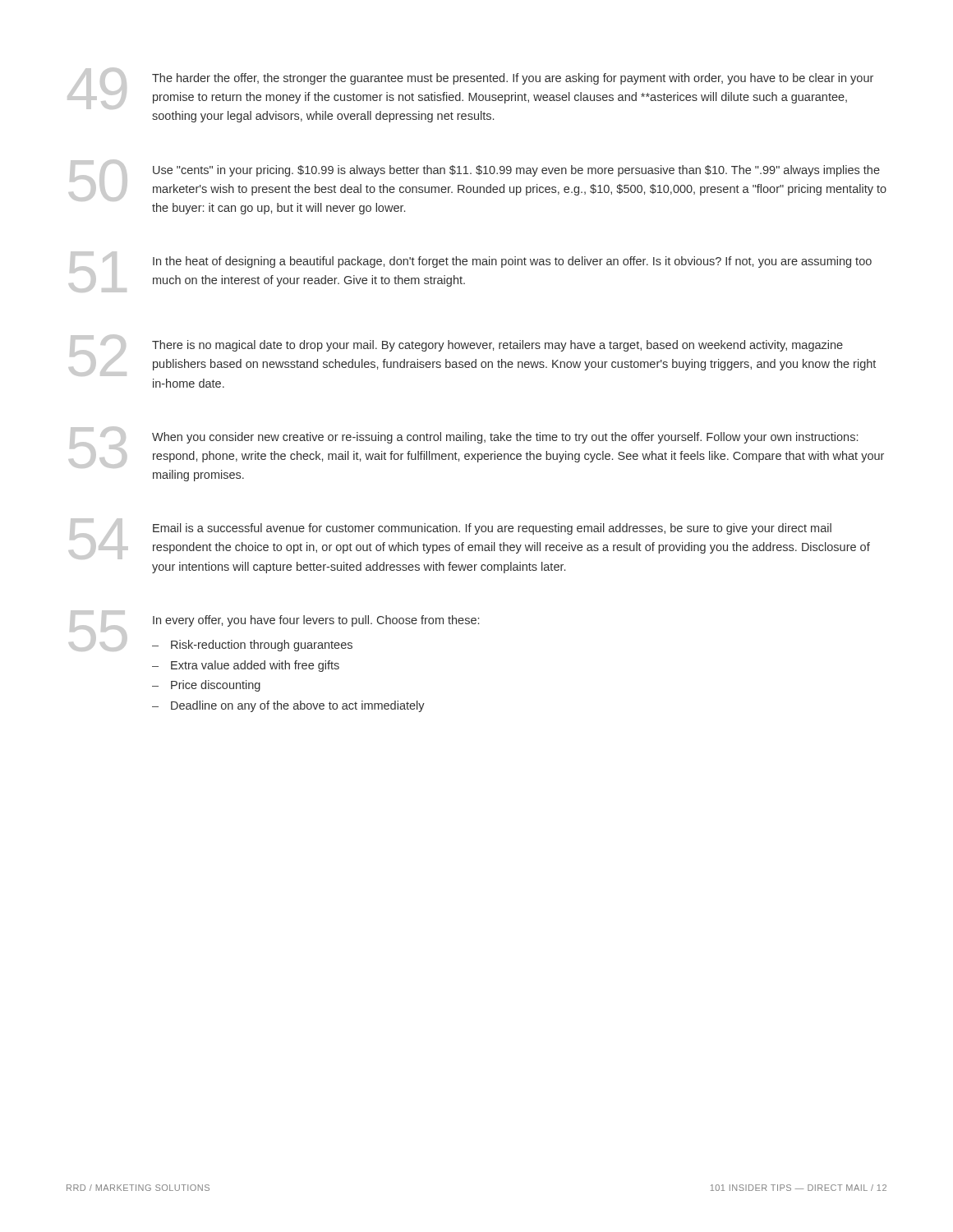Point to the block beginning "54 Email is a successful avenue for"
The image size is (953, 1232).
pos(476,546)
